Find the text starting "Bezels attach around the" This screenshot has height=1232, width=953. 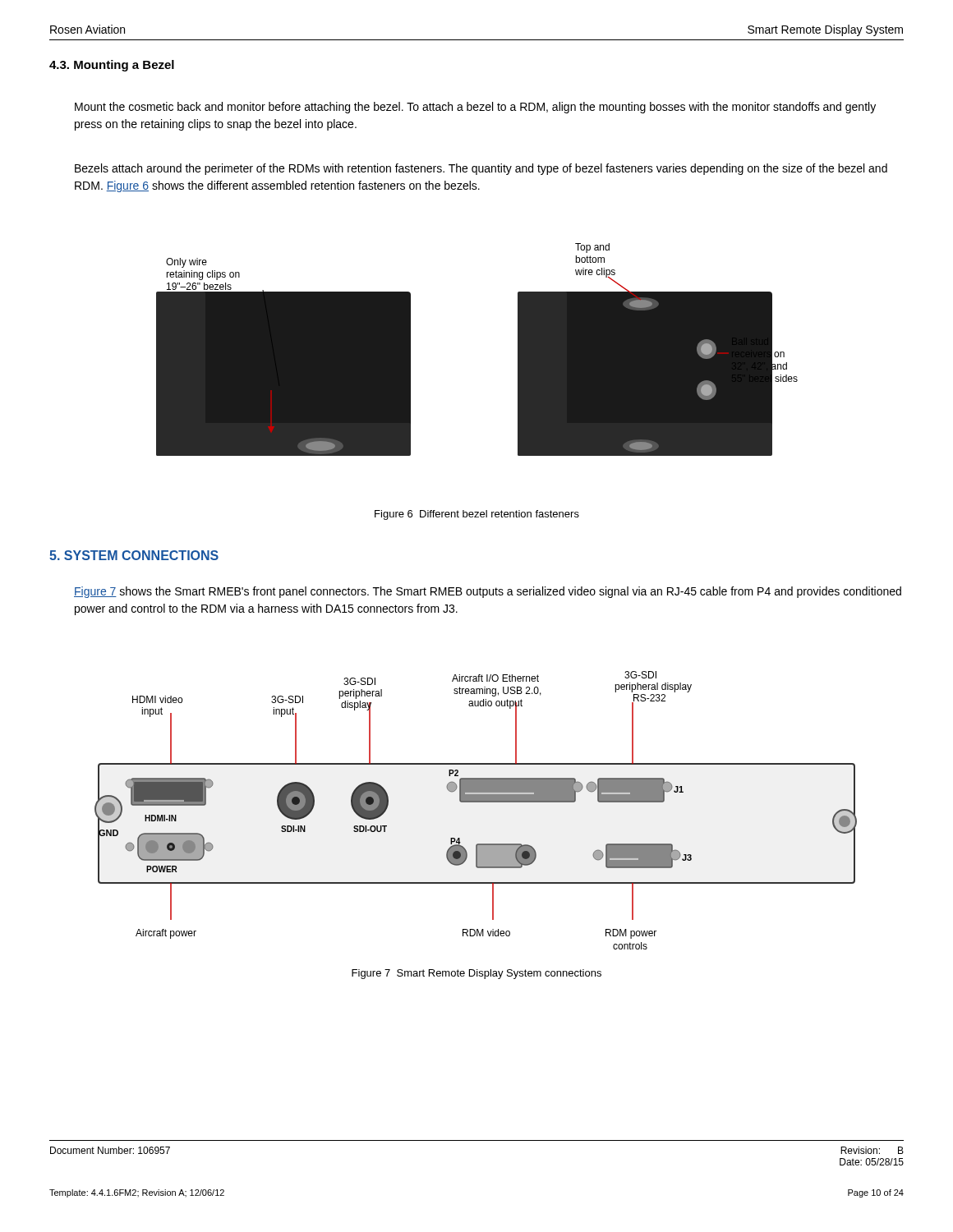481,177
